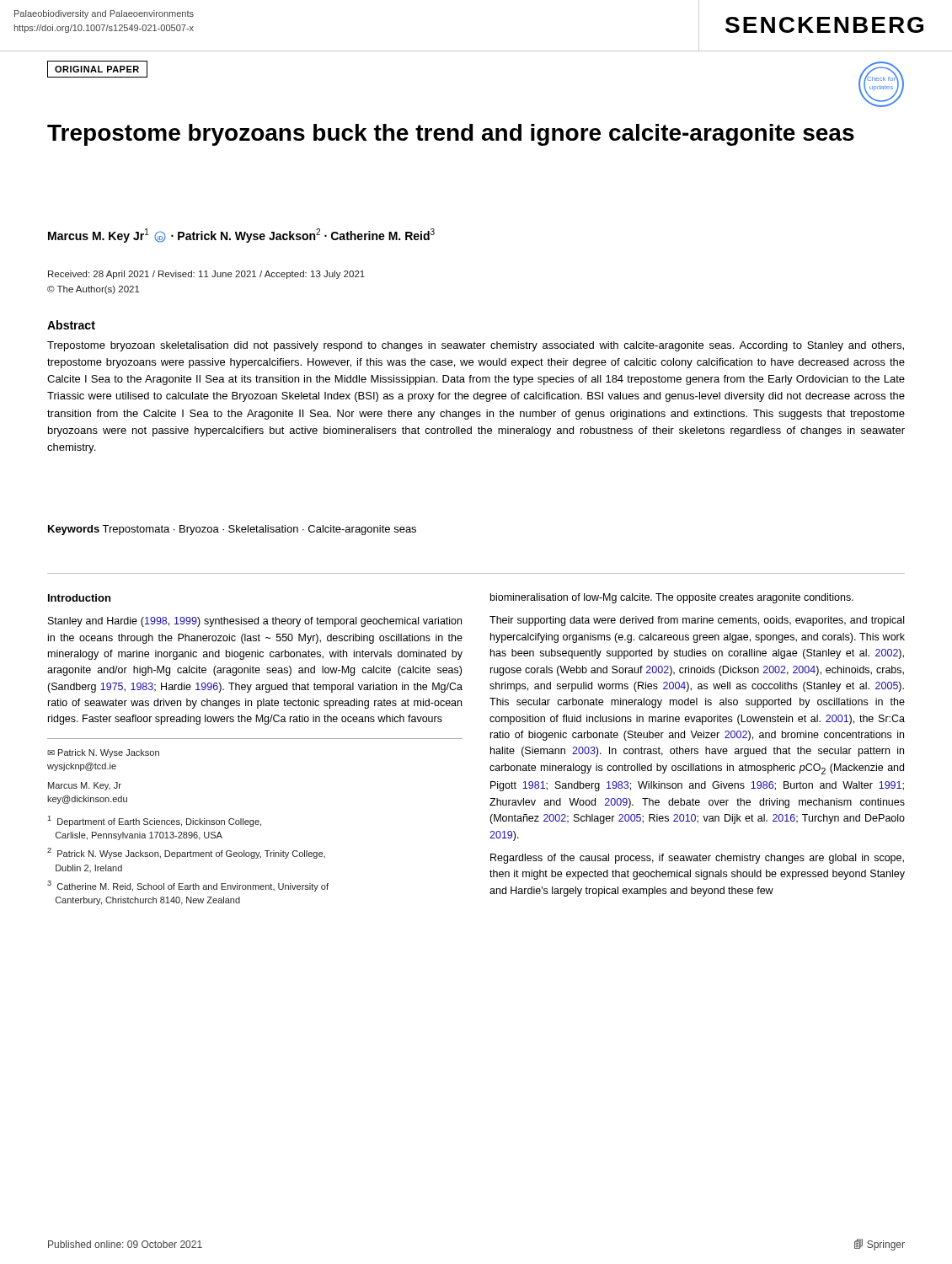
Task: Find the element starting "Abstract Trepostome bryozoan skeletalisation did not"
Action: tap(476, 387)
